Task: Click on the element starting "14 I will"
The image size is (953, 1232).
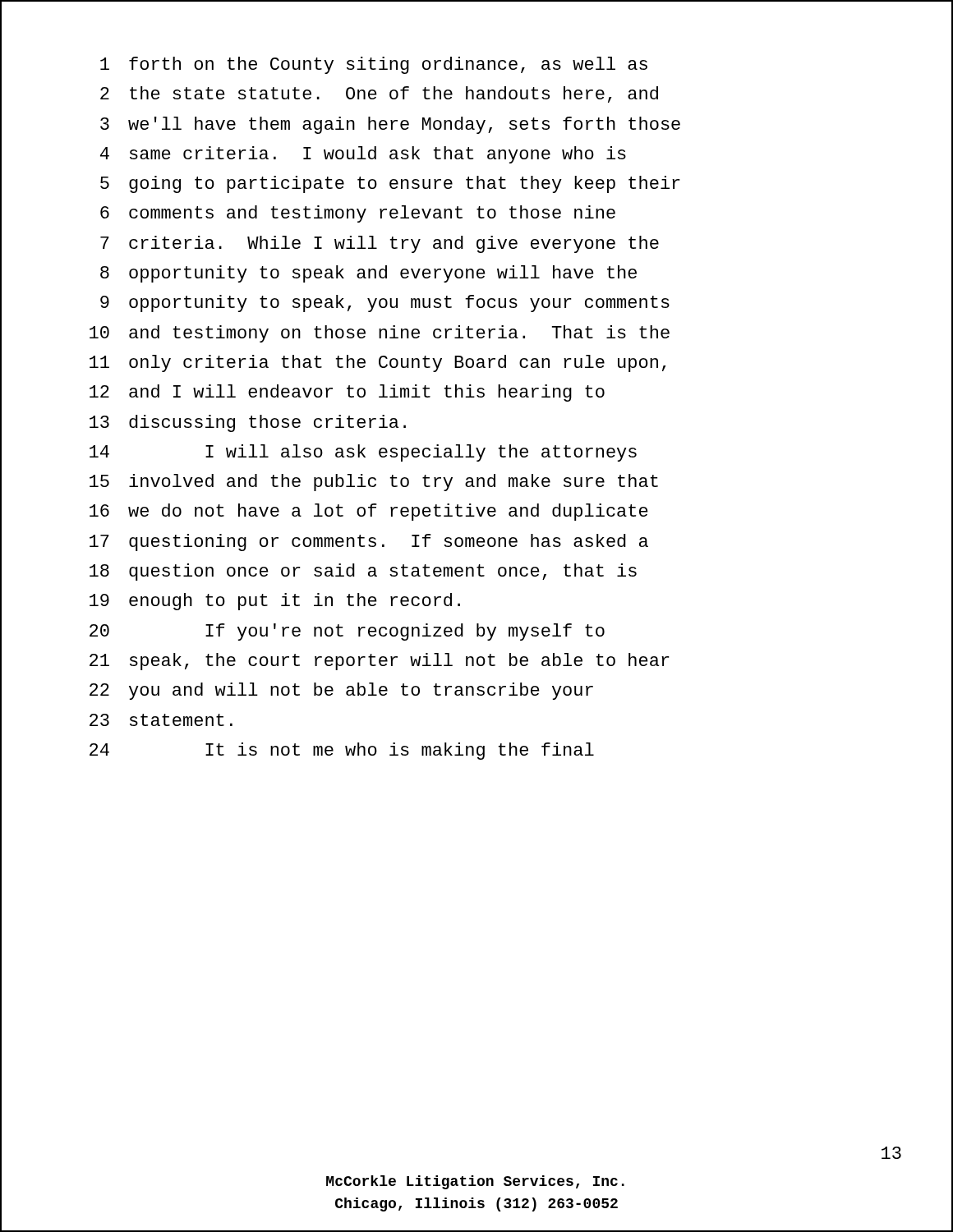Action: (353, 453)
